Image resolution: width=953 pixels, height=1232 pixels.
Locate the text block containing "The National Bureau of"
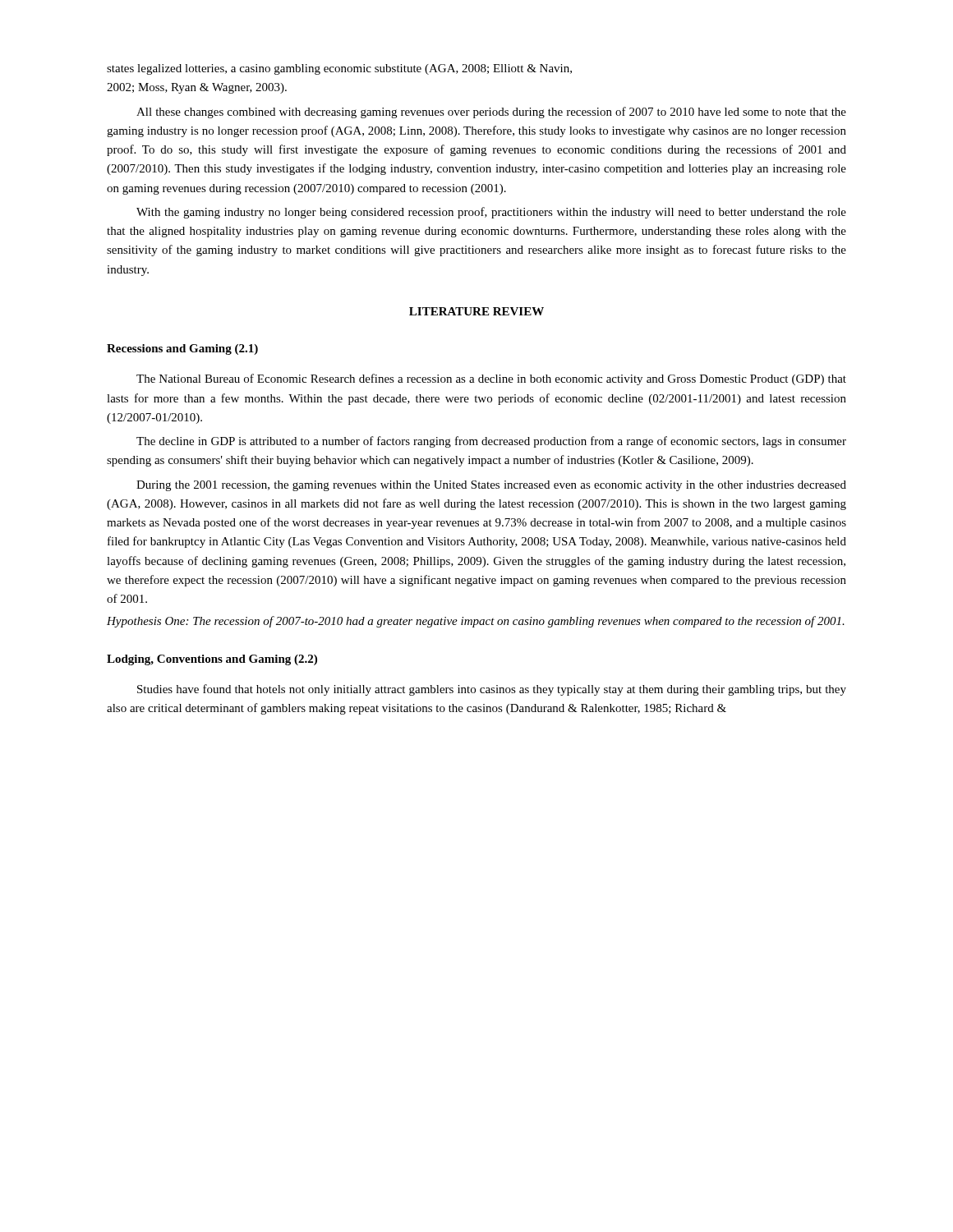pos(476,398)
